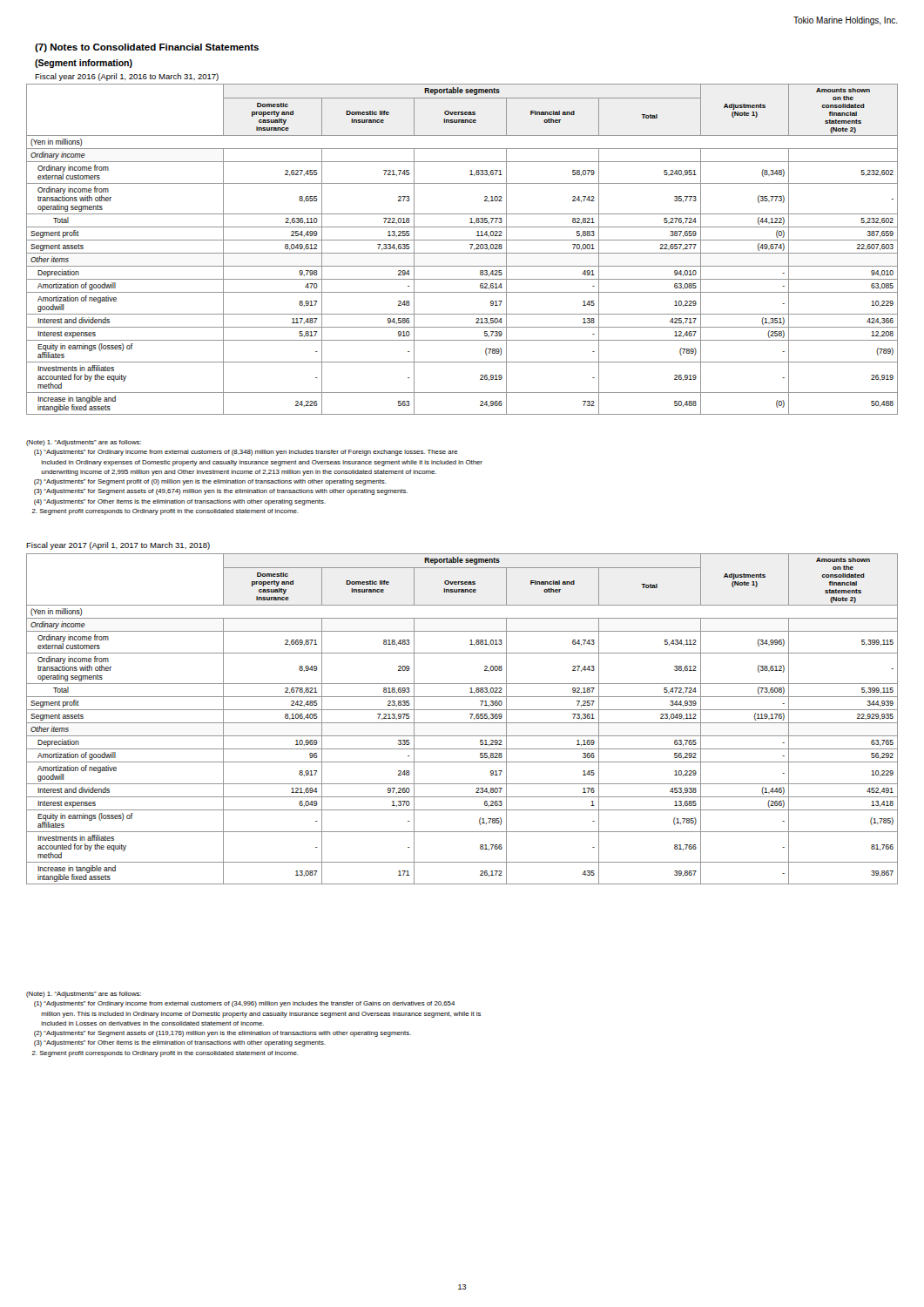Locate the block of text that opens with "Fiscal year 2017 (April 1, 2017"
This screenshot has height=1307, width=924.
coord(118,545)
